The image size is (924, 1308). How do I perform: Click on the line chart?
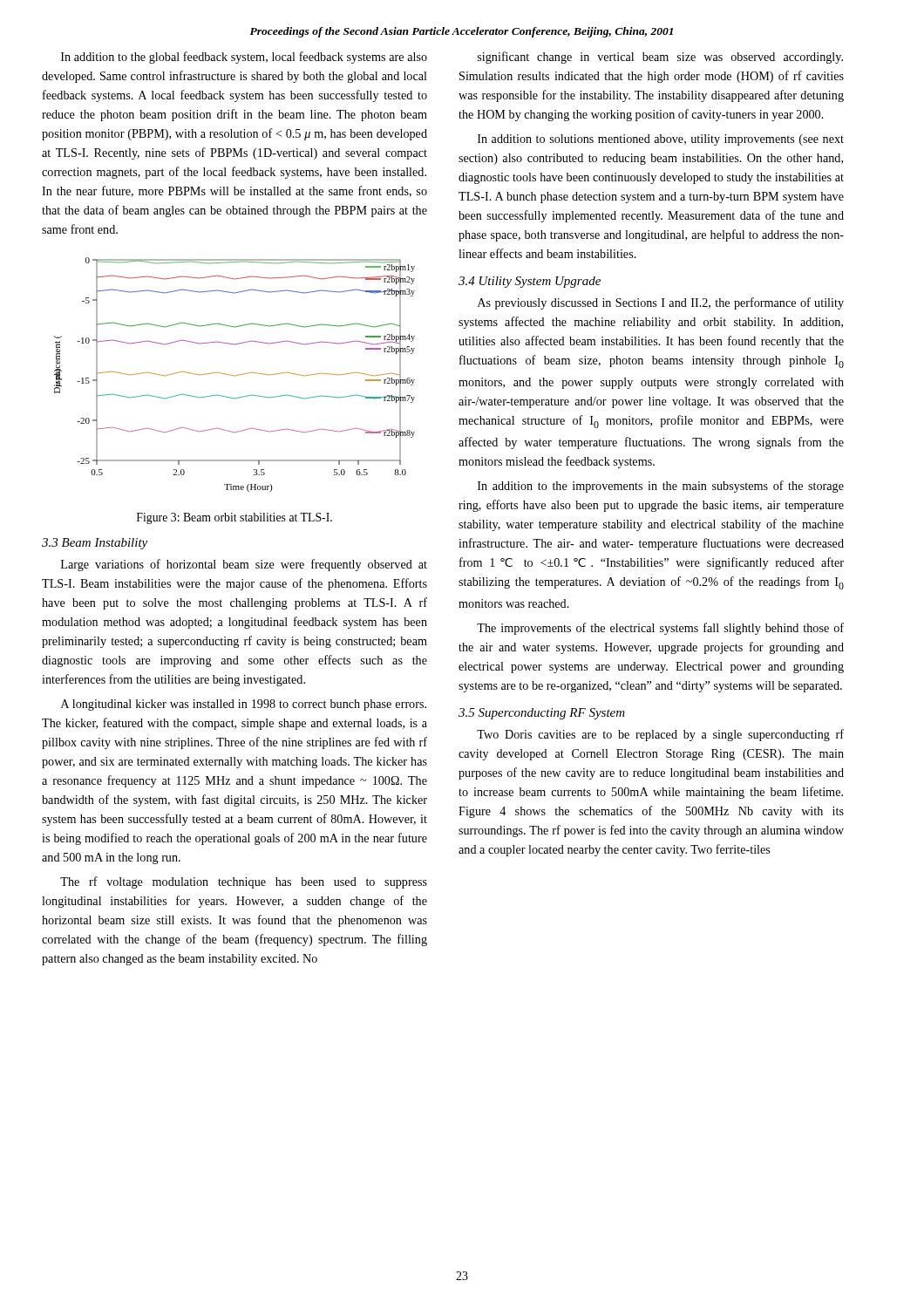click(235, 379)
